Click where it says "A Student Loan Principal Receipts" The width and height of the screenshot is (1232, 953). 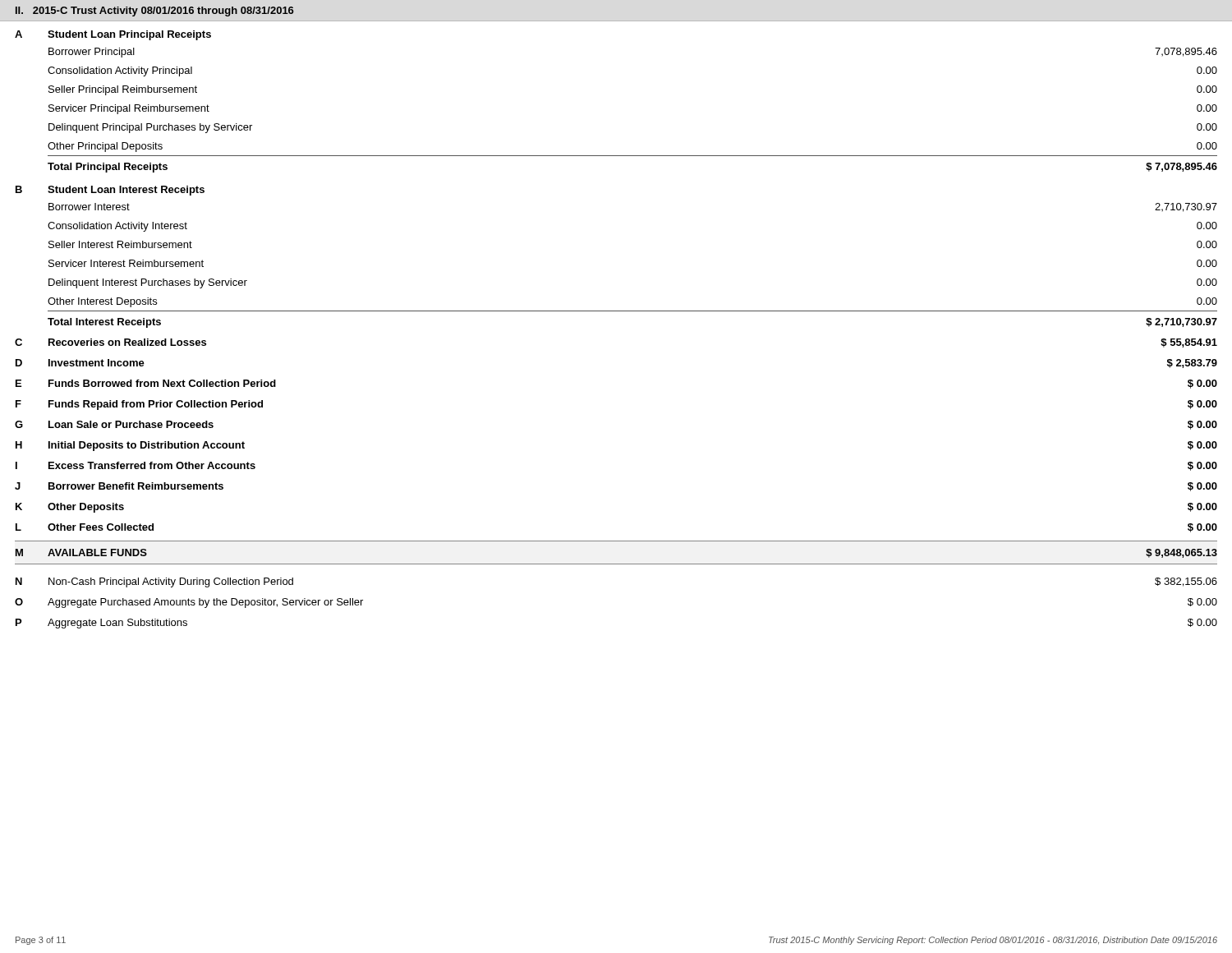[113, 34]
